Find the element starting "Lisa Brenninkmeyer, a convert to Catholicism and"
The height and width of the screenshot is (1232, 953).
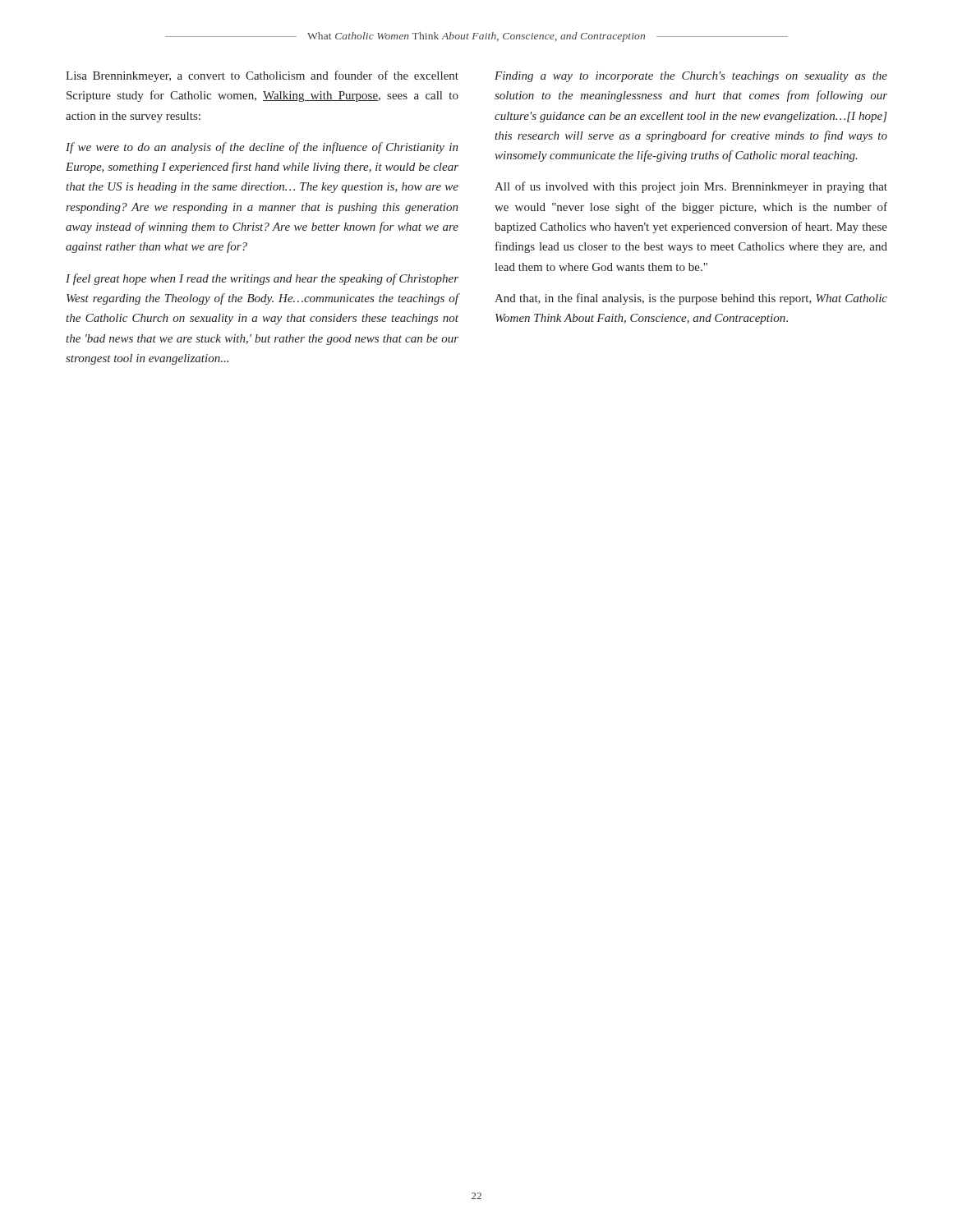click(262, 96)
